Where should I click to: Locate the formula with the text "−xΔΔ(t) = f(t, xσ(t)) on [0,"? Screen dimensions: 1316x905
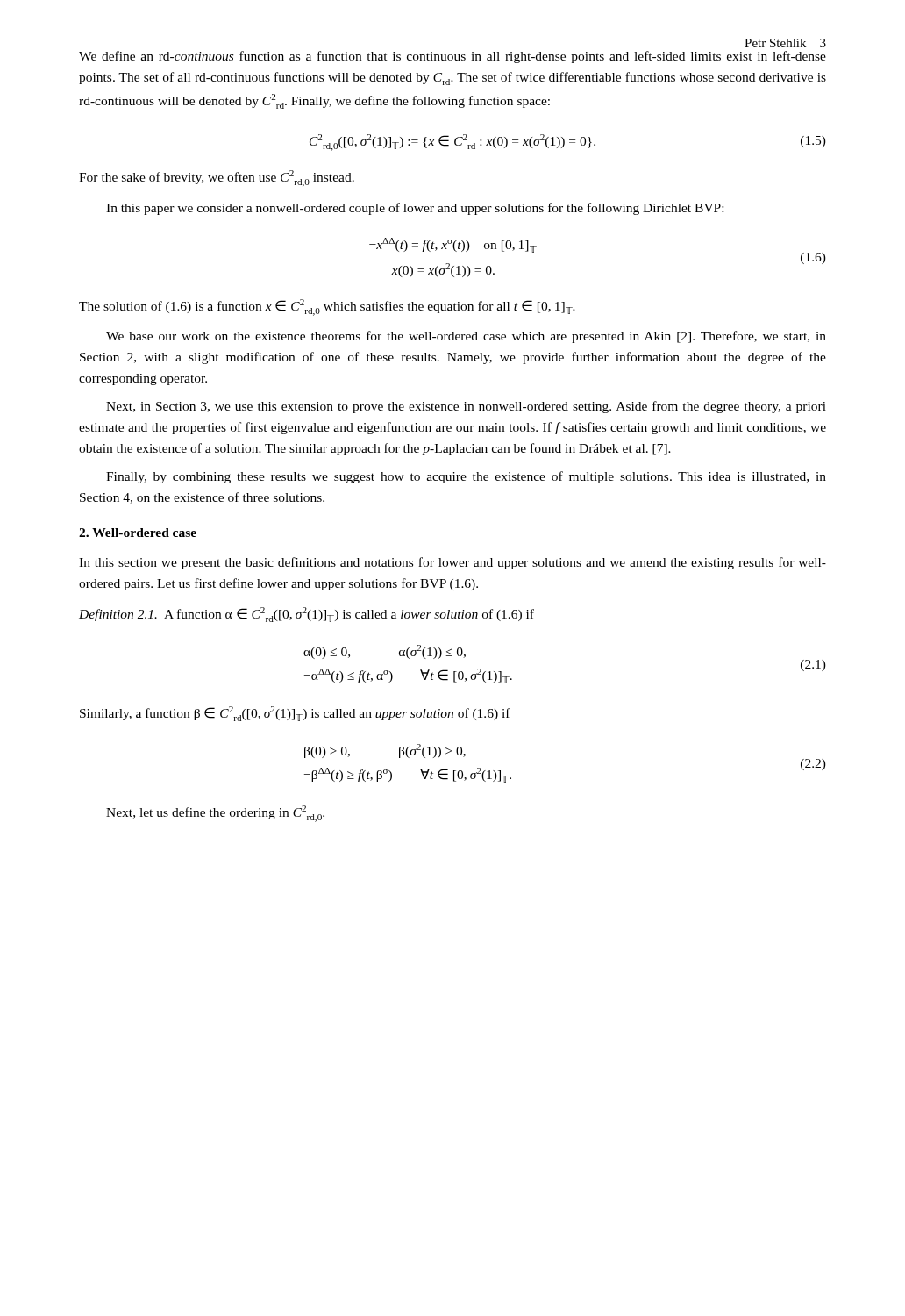446,264
